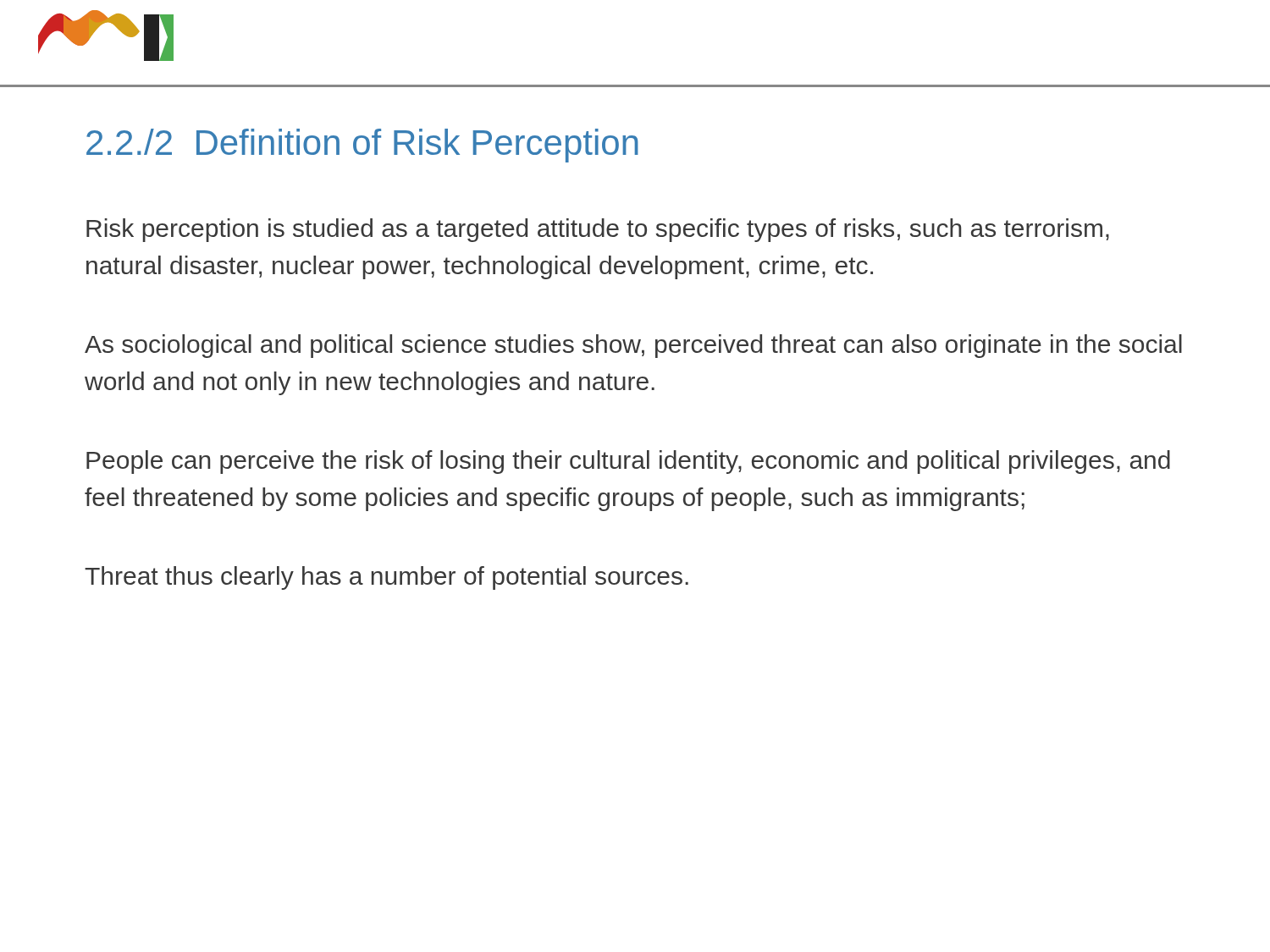Find a section header
Image resolution: width=1270 pixels, height=952 pixels.
[362, 143]
